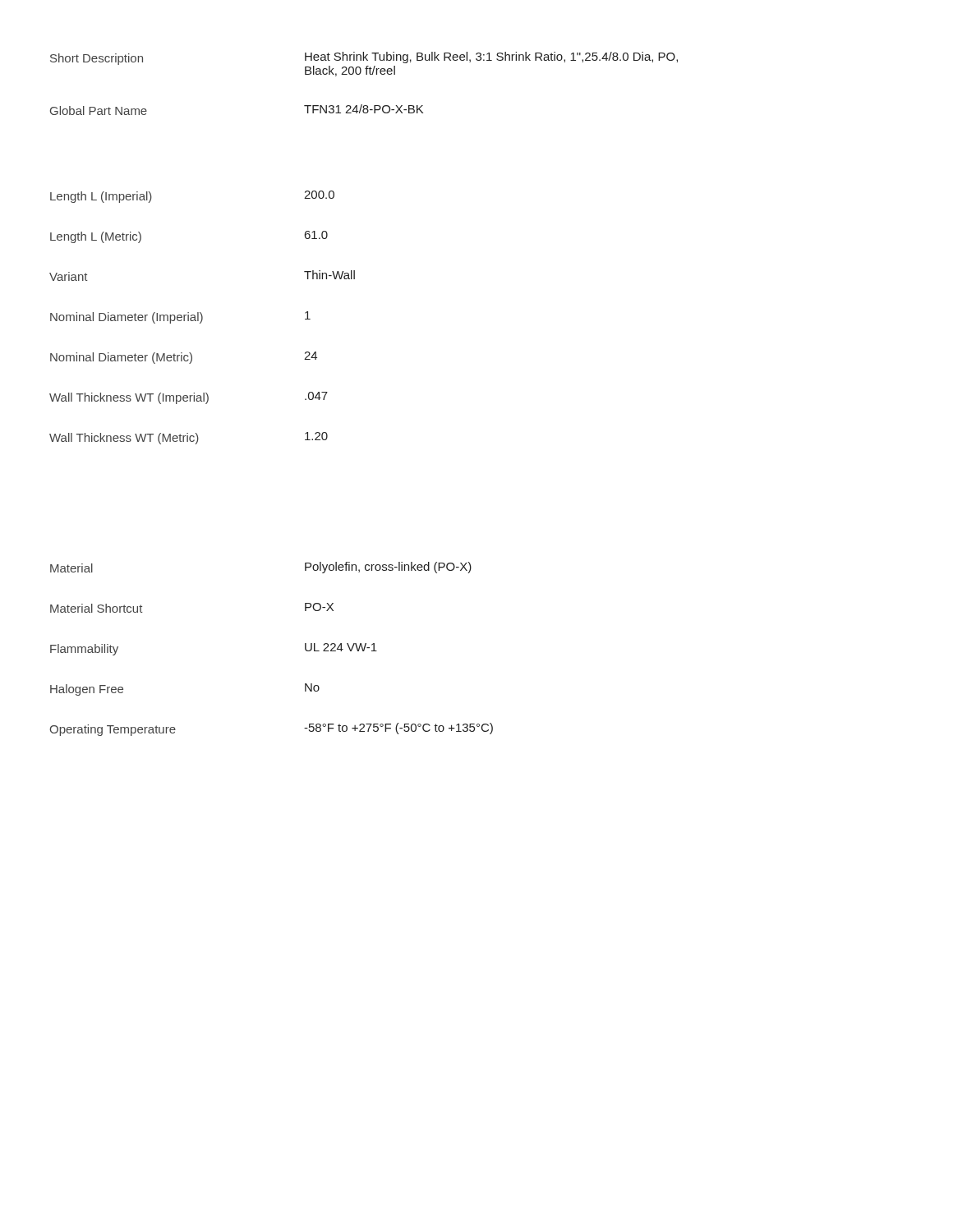This screenshot has width=953, height=1232.
Task: Point to the passage starting "Flammability UL 224 VW-1"
Action: [x=82, y=649]
